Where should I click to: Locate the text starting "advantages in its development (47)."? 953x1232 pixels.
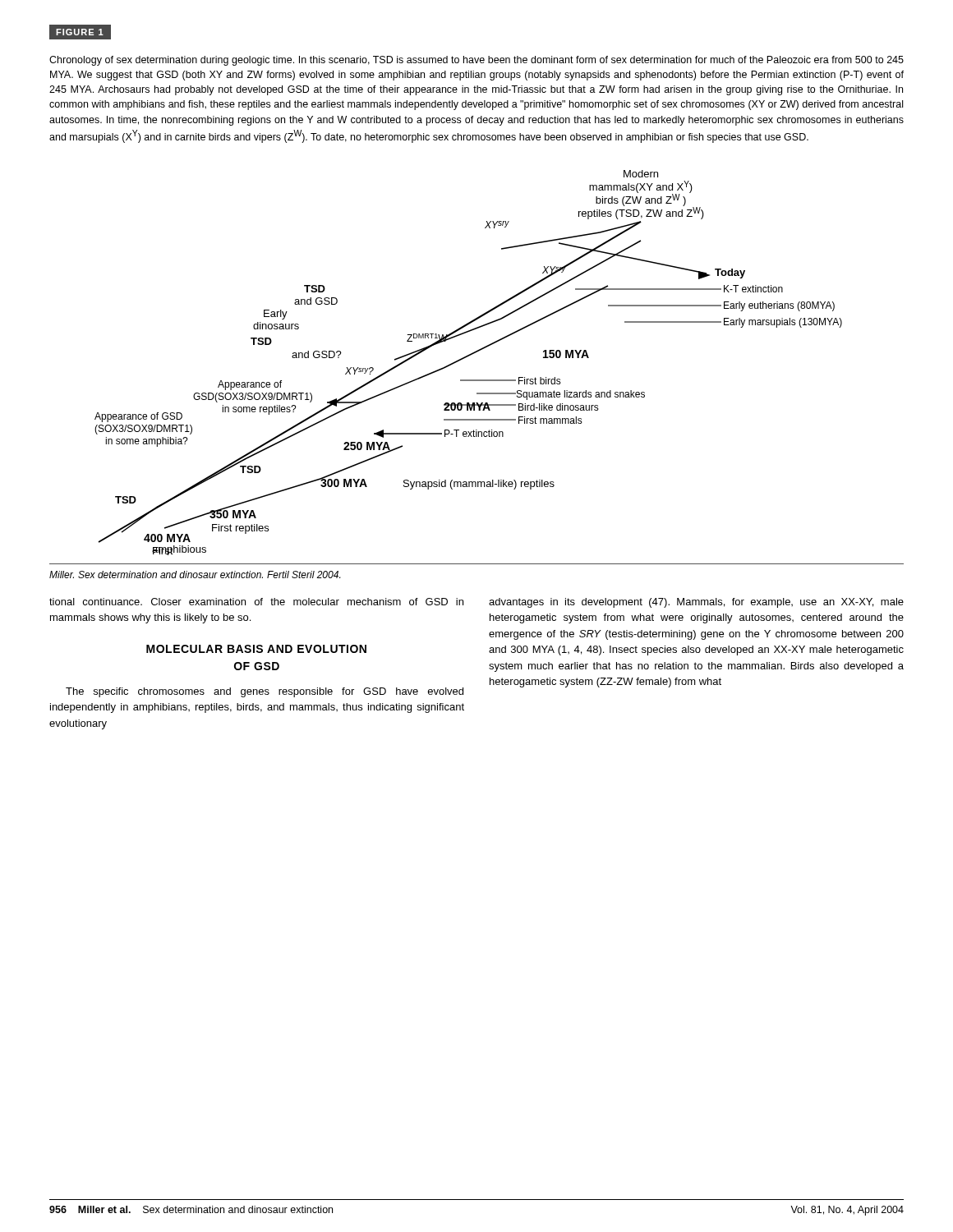click(696, 642)
